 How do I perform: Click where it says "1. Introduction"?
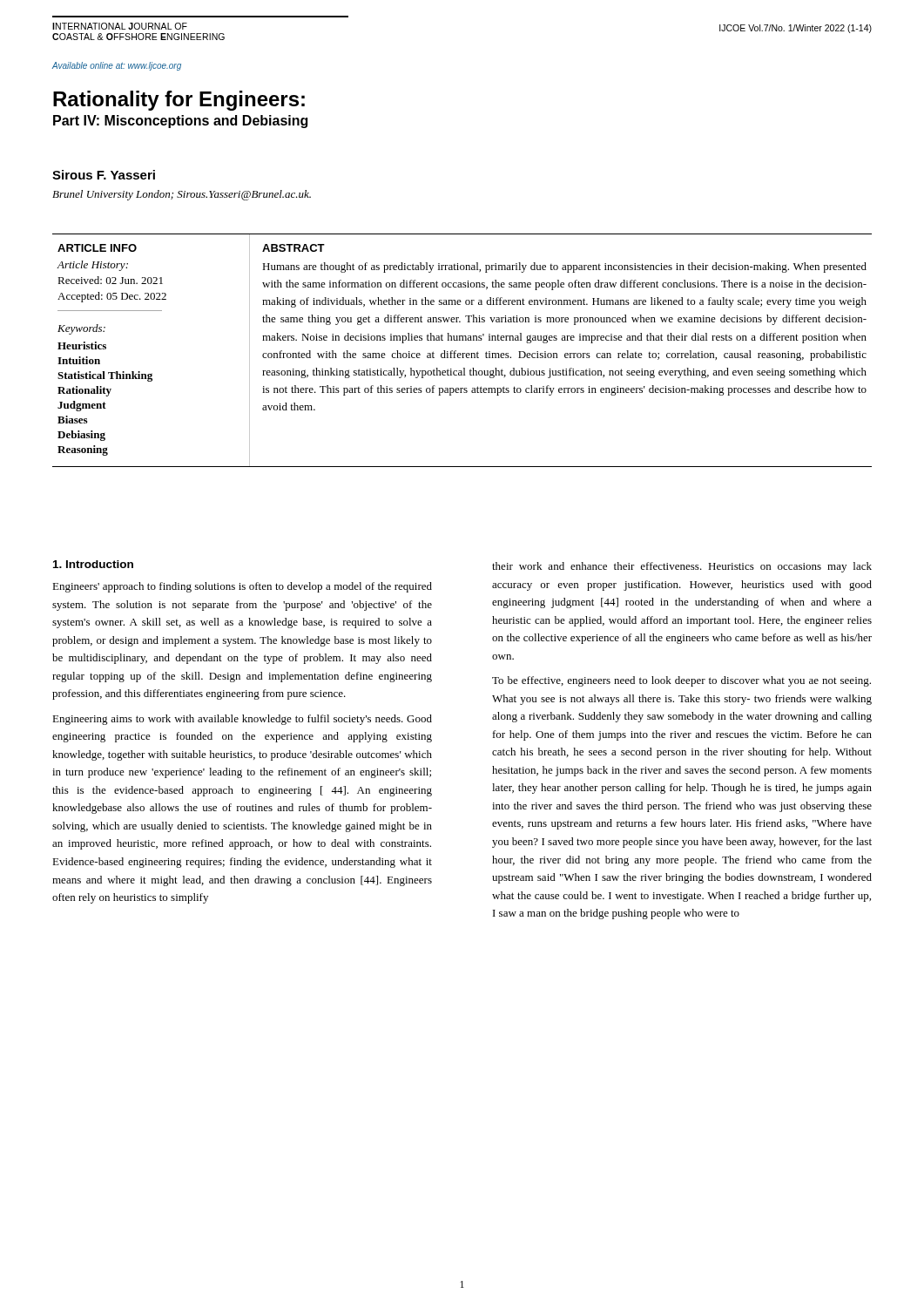(x=93, y=564)
